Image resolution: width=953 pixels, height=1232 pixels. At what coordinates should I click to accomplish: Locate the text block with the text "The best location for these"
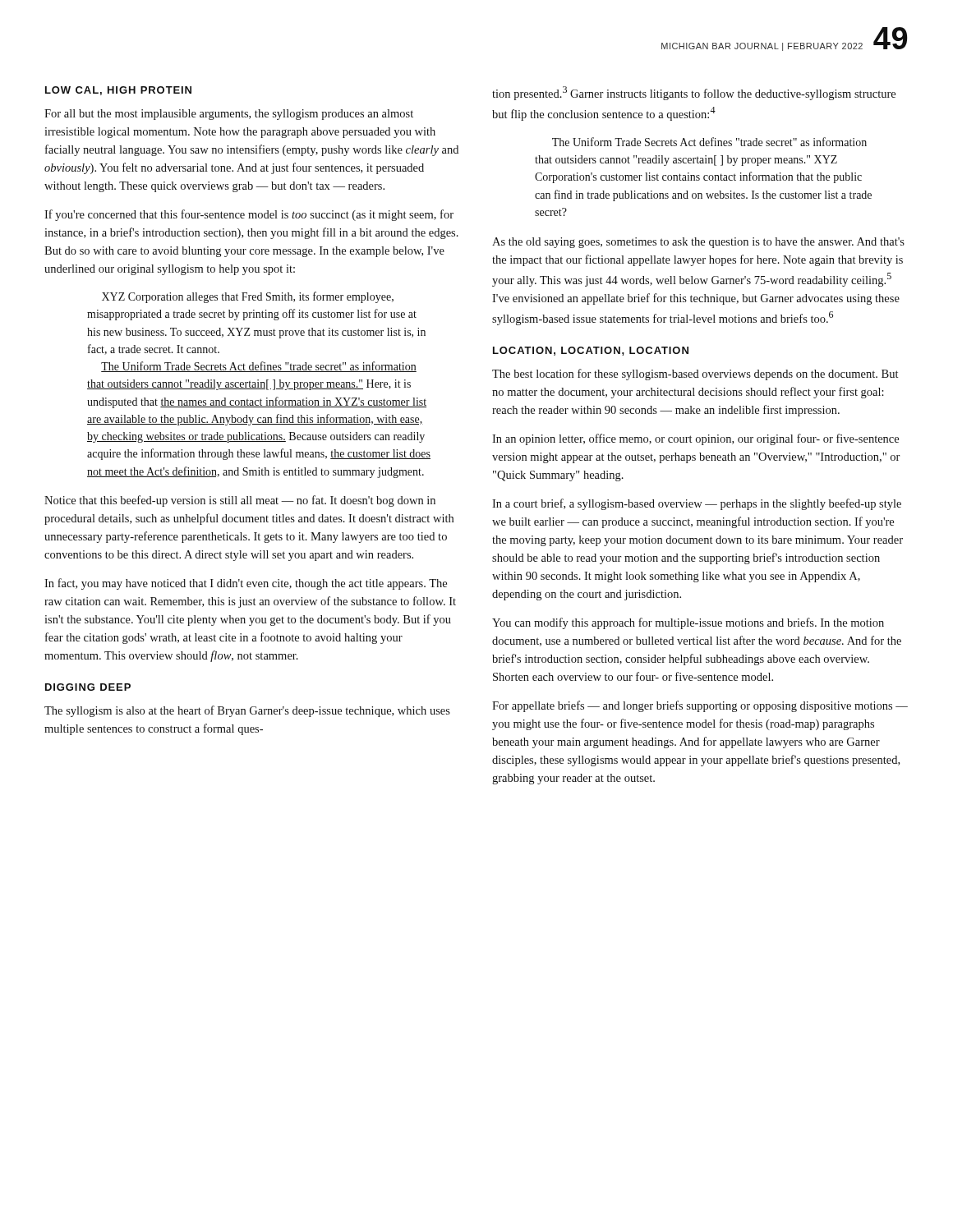pyautogui.click(x=695, y=391)
